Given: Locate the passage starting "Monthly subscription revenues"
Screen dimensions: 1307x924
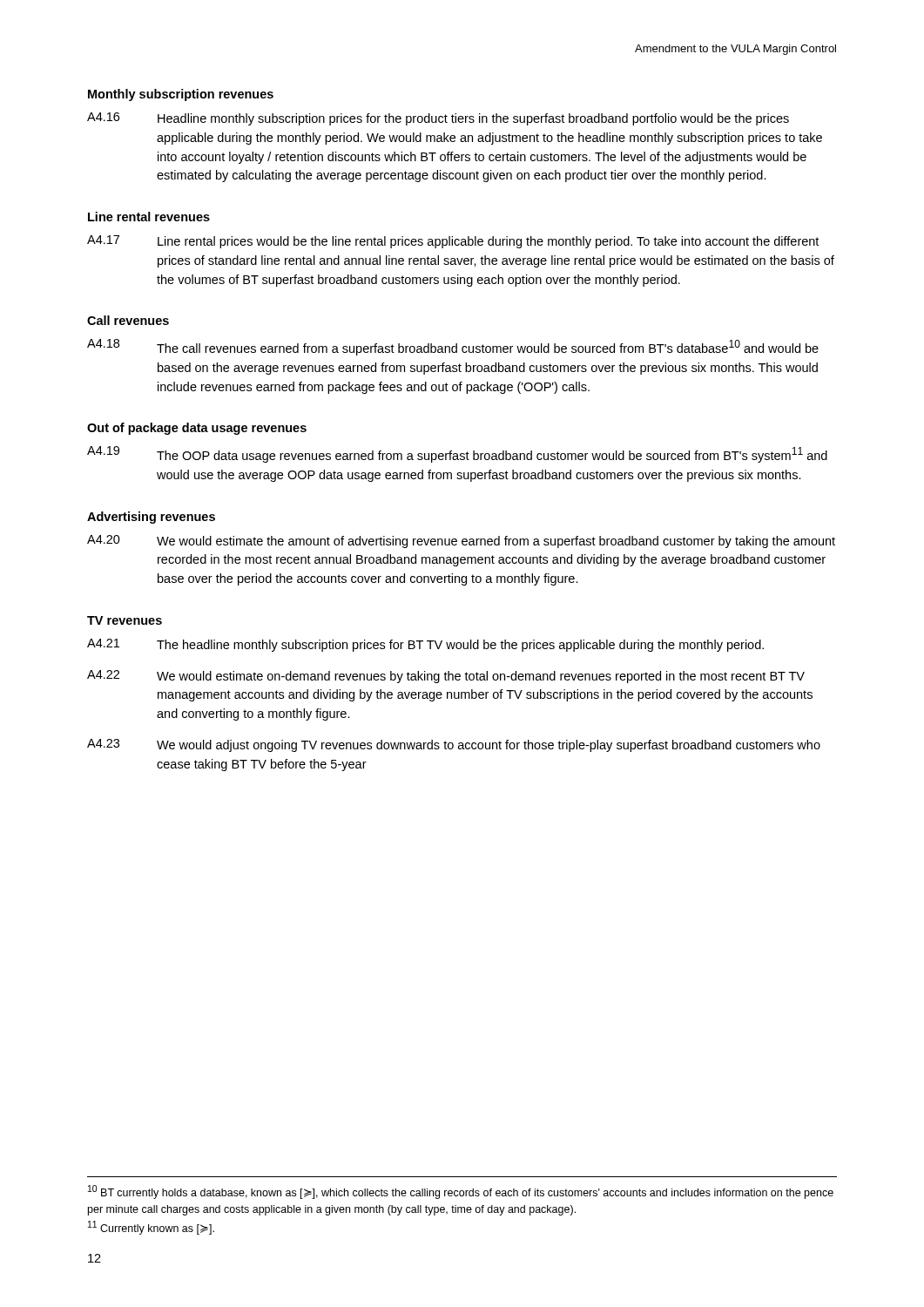Looking at the screenshot, I should 180,94.
